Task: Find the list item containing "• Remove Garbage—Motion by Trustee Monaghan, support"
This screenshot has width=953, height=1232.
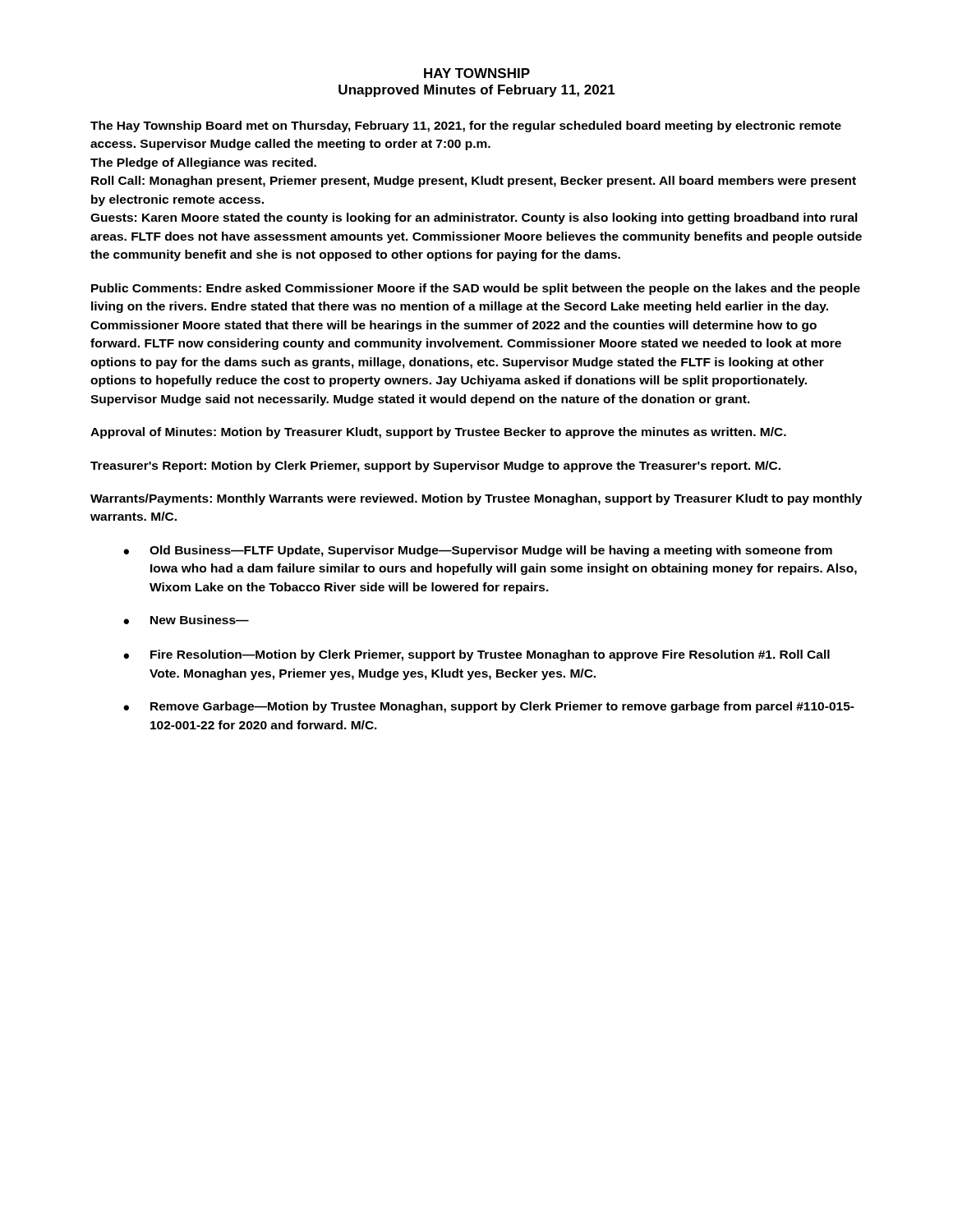Action: pos(493,716)
